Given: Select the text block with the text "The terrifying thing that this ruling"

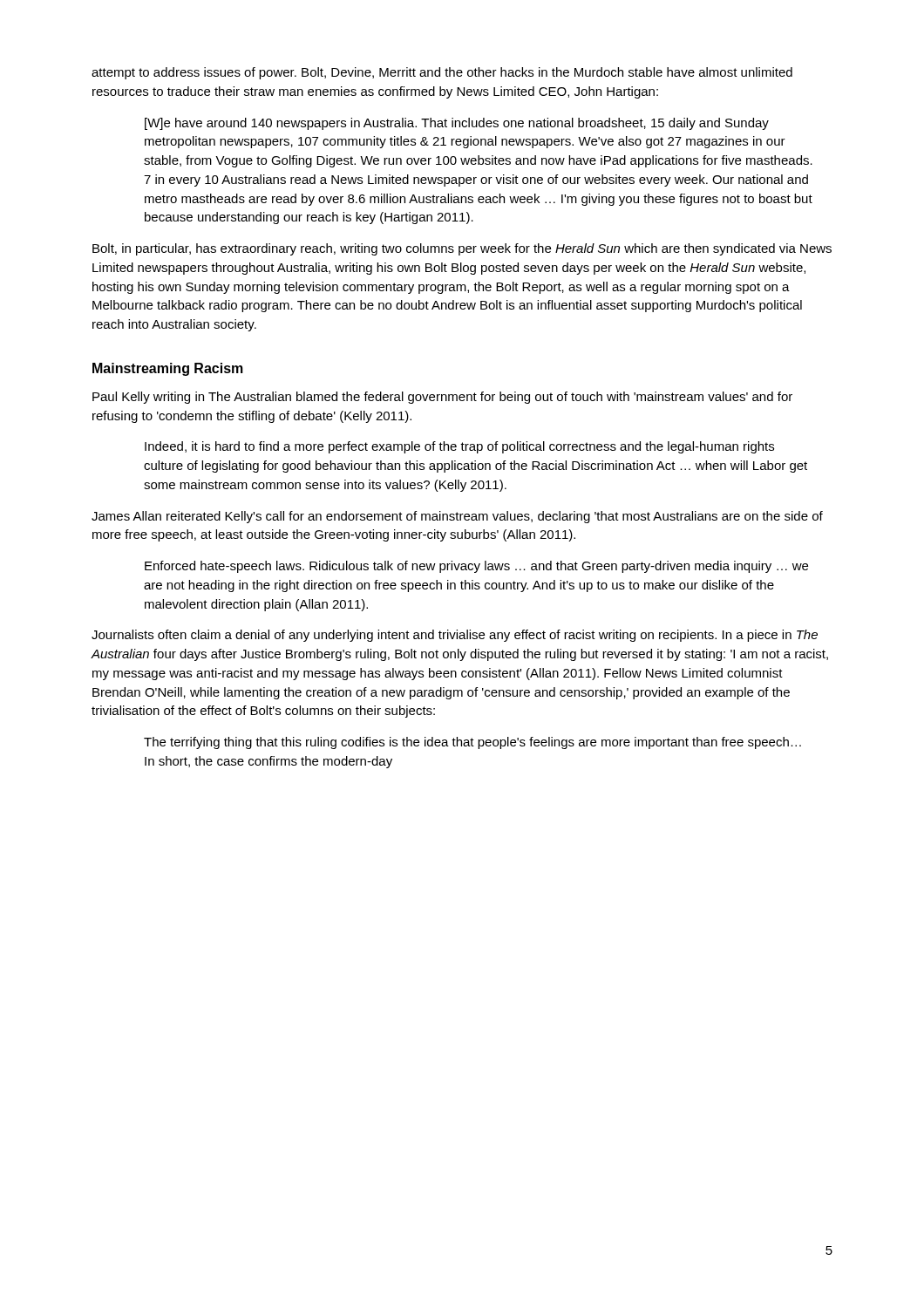Looking at the screenshot, I should click(473, 751).
